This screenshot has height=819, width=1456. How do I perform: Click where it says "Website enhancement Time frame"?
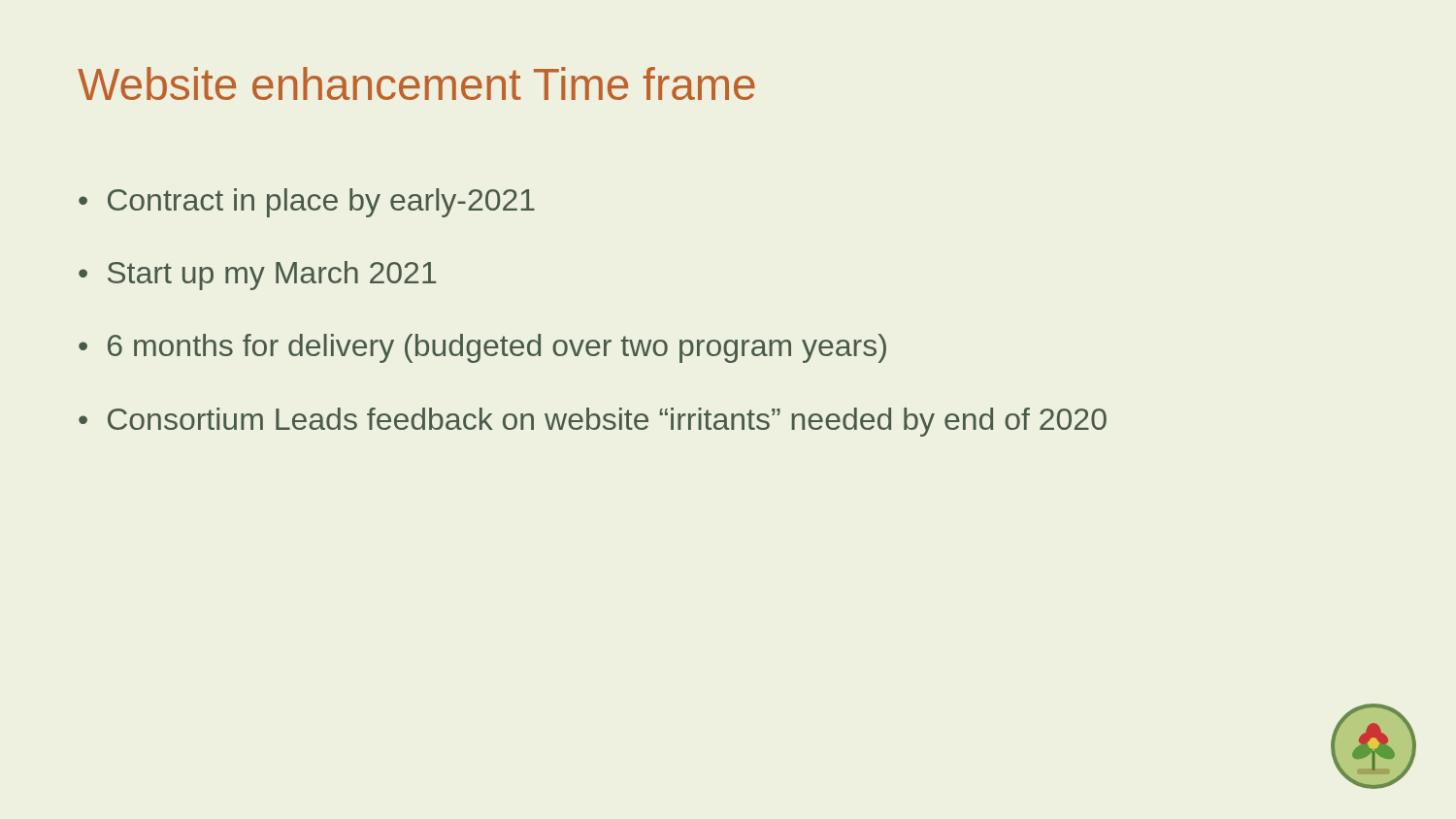[x=417, y=84]
